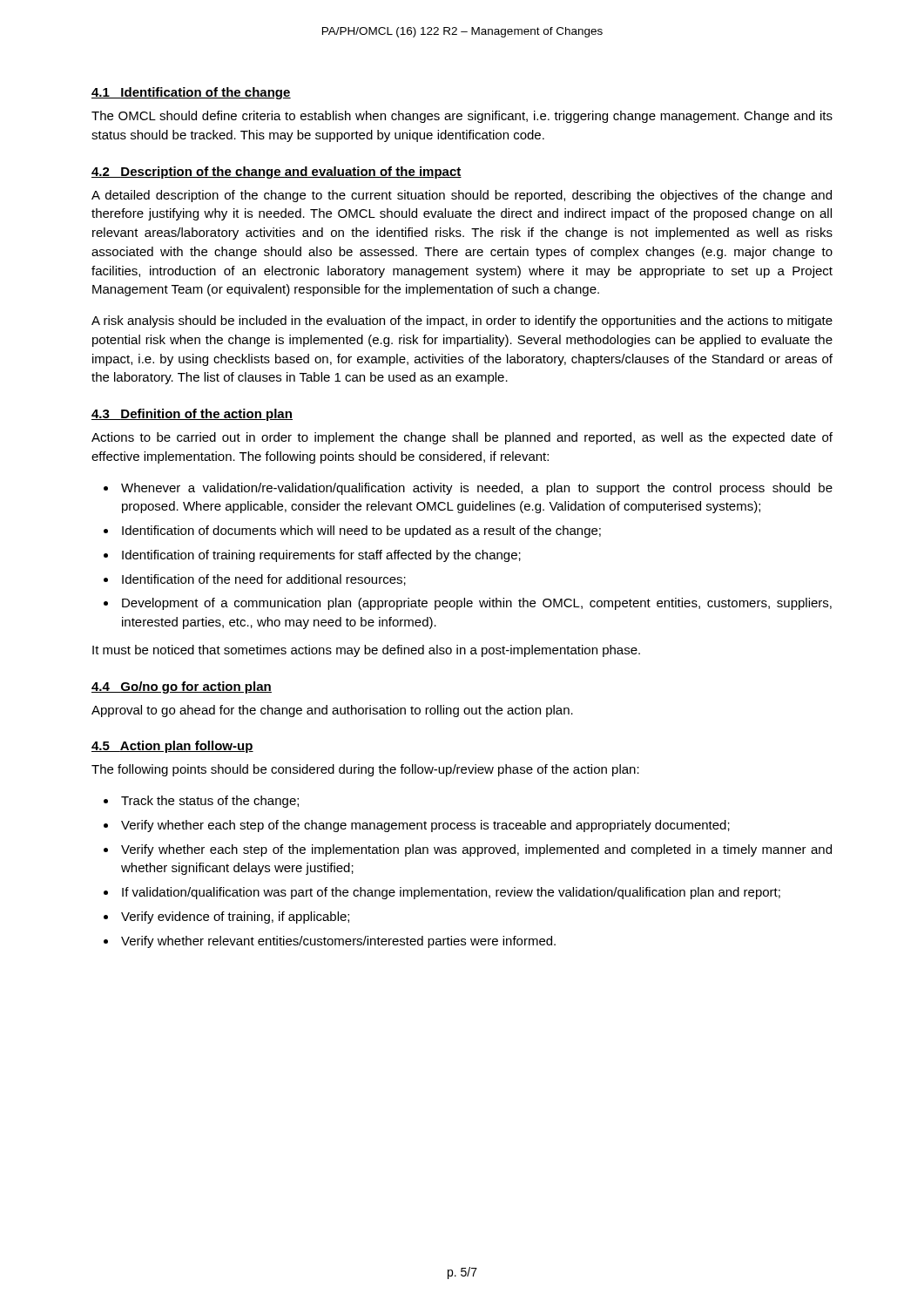
Task: Select the text starting "Track the status of the change;"
Action: click(210, 800)
